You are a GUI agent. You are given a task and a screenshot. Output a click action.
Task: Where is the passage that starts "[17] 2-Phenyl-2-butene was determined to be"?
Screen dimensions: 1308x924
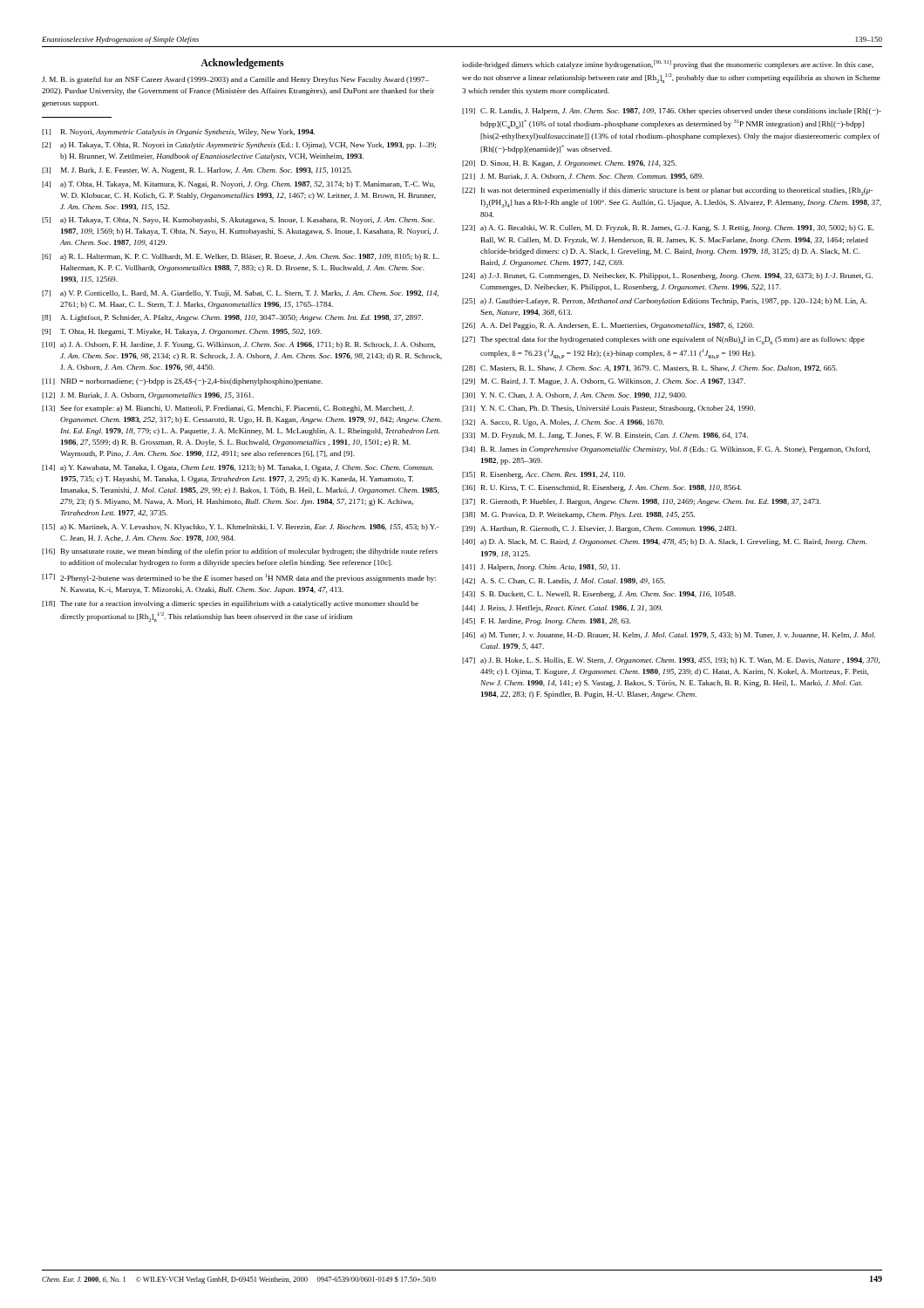pyautogui.click(x=242, y=583)
